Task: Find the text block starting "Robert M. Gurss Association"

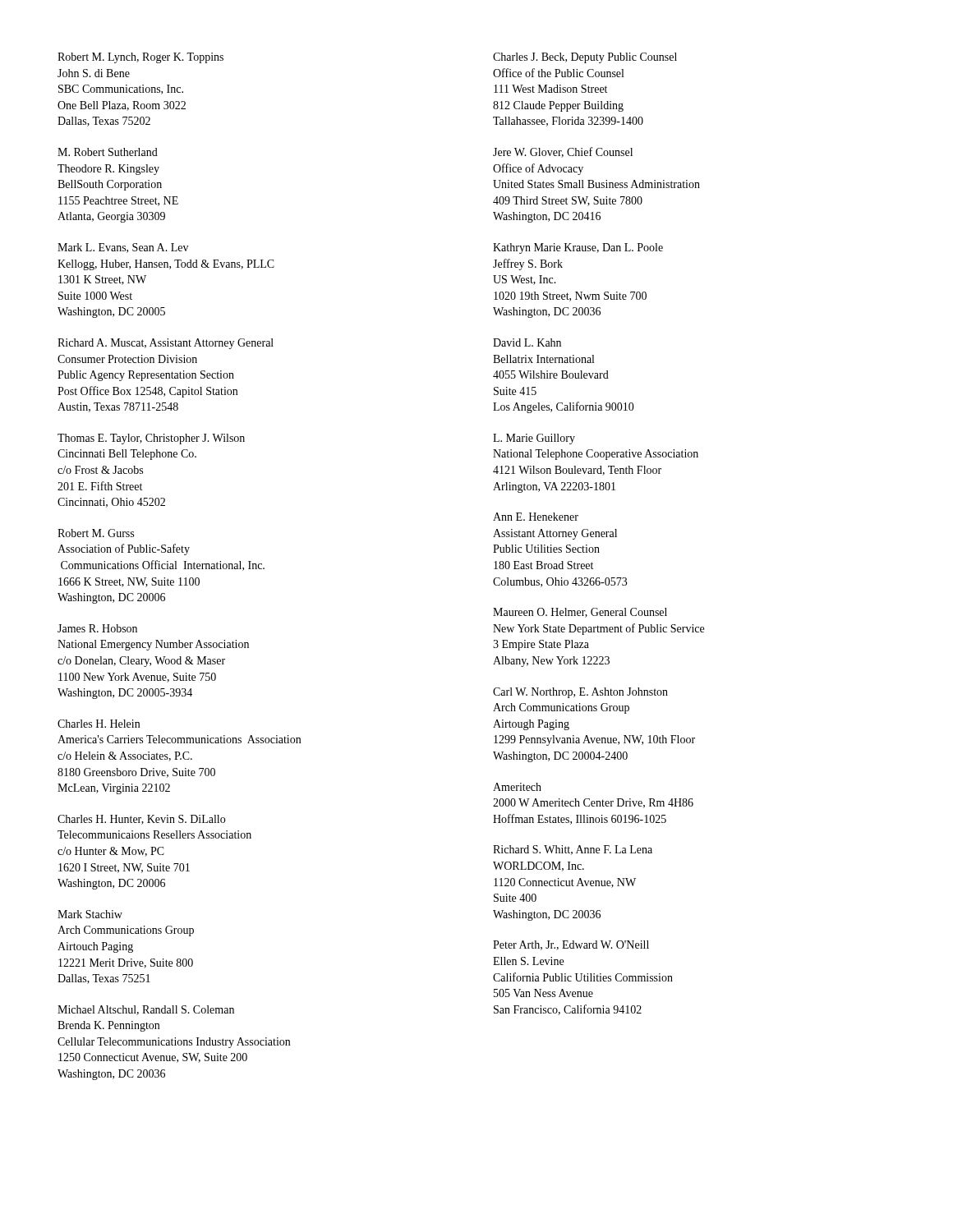Action: click(x=259, y=566)
